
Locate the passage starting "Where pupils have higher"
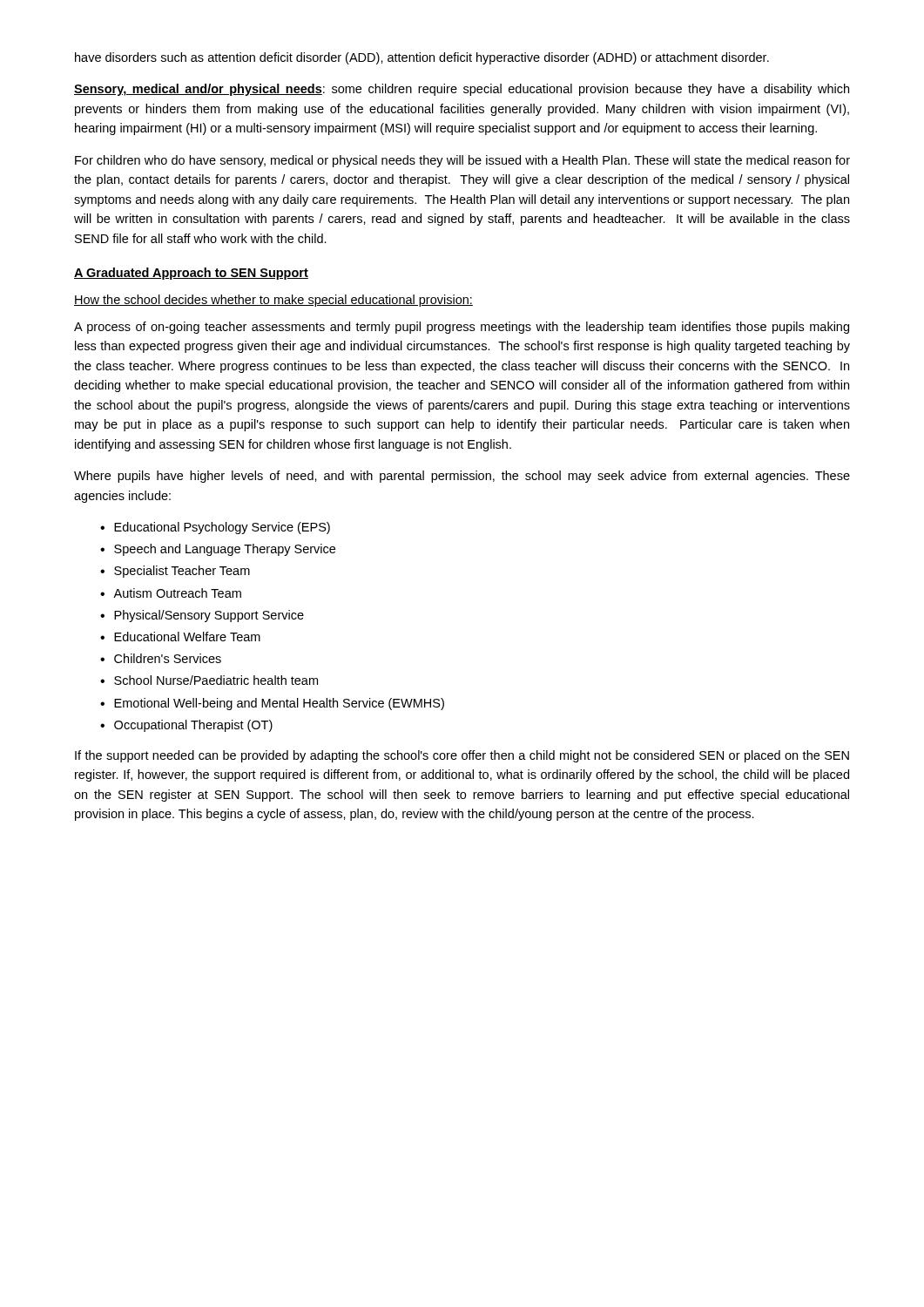[462, 486]
